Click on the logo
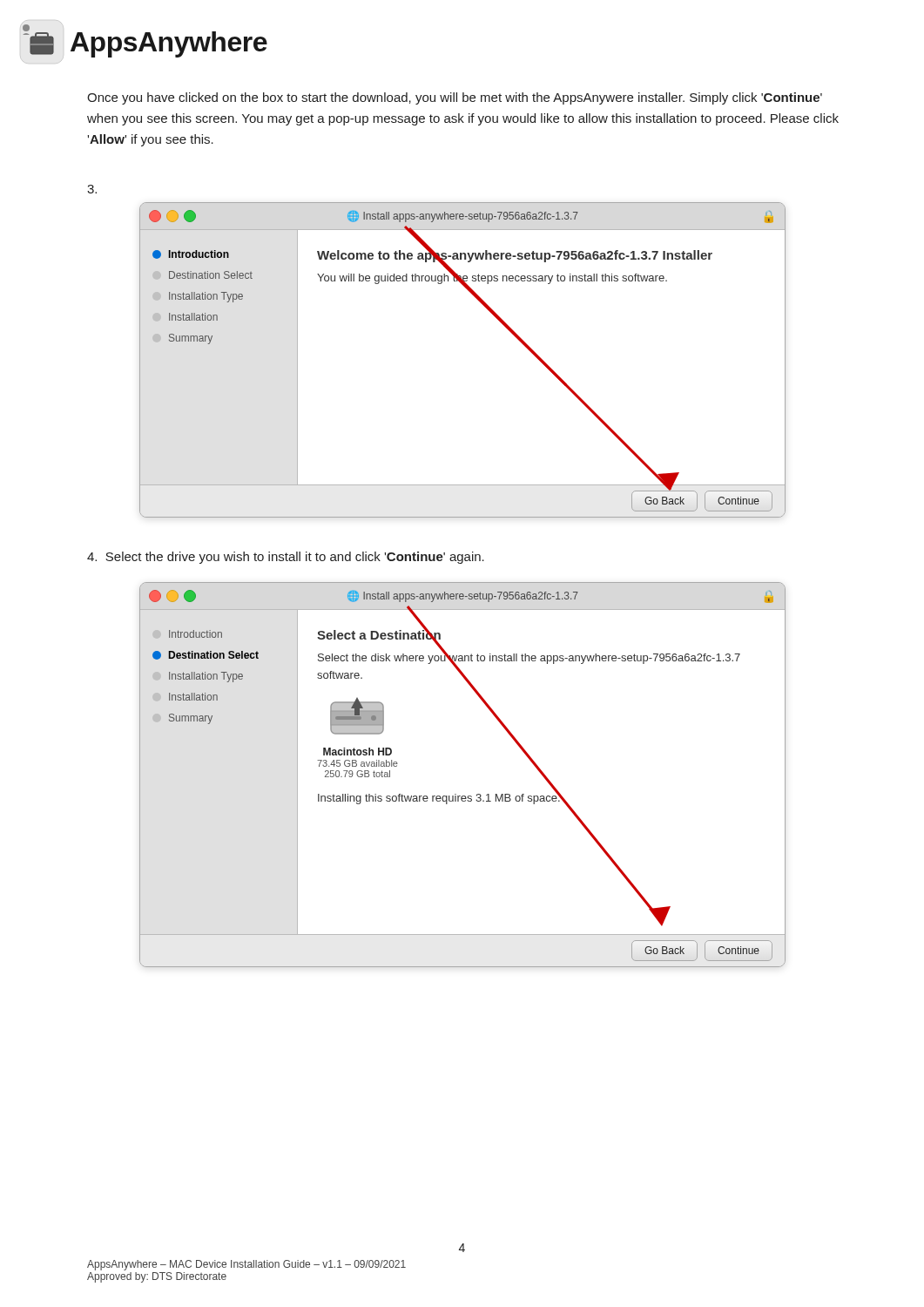The width and height of the screenshot is (924, 1307). point(143,42)
